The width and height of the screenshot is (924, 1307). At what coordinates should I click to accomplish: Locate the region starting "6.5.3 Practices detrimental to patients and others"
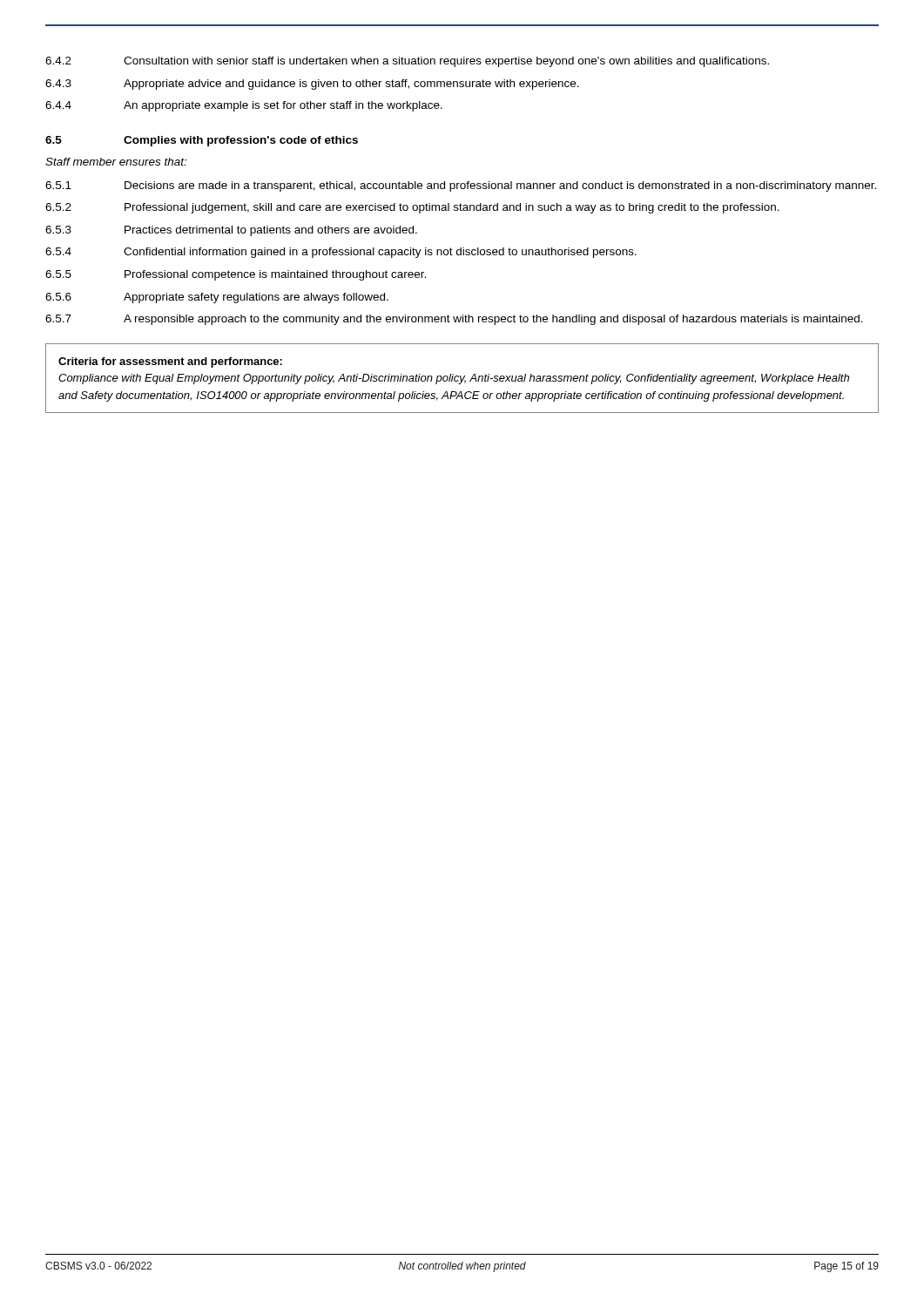click(x=231, y=231)
